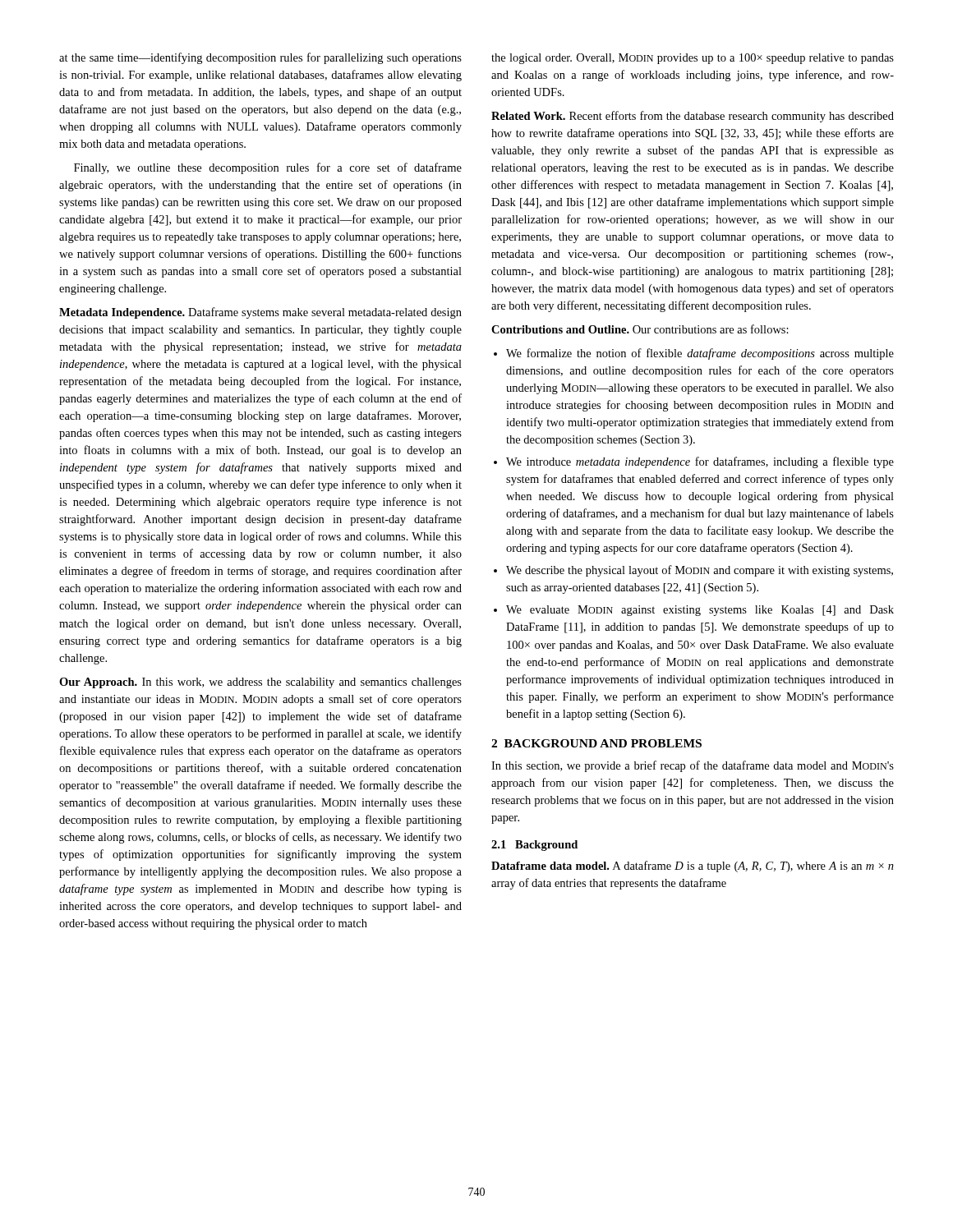
Task: Locate the block starting "Our Approach. In this work, we"
Action: click(x=260, y=803)
